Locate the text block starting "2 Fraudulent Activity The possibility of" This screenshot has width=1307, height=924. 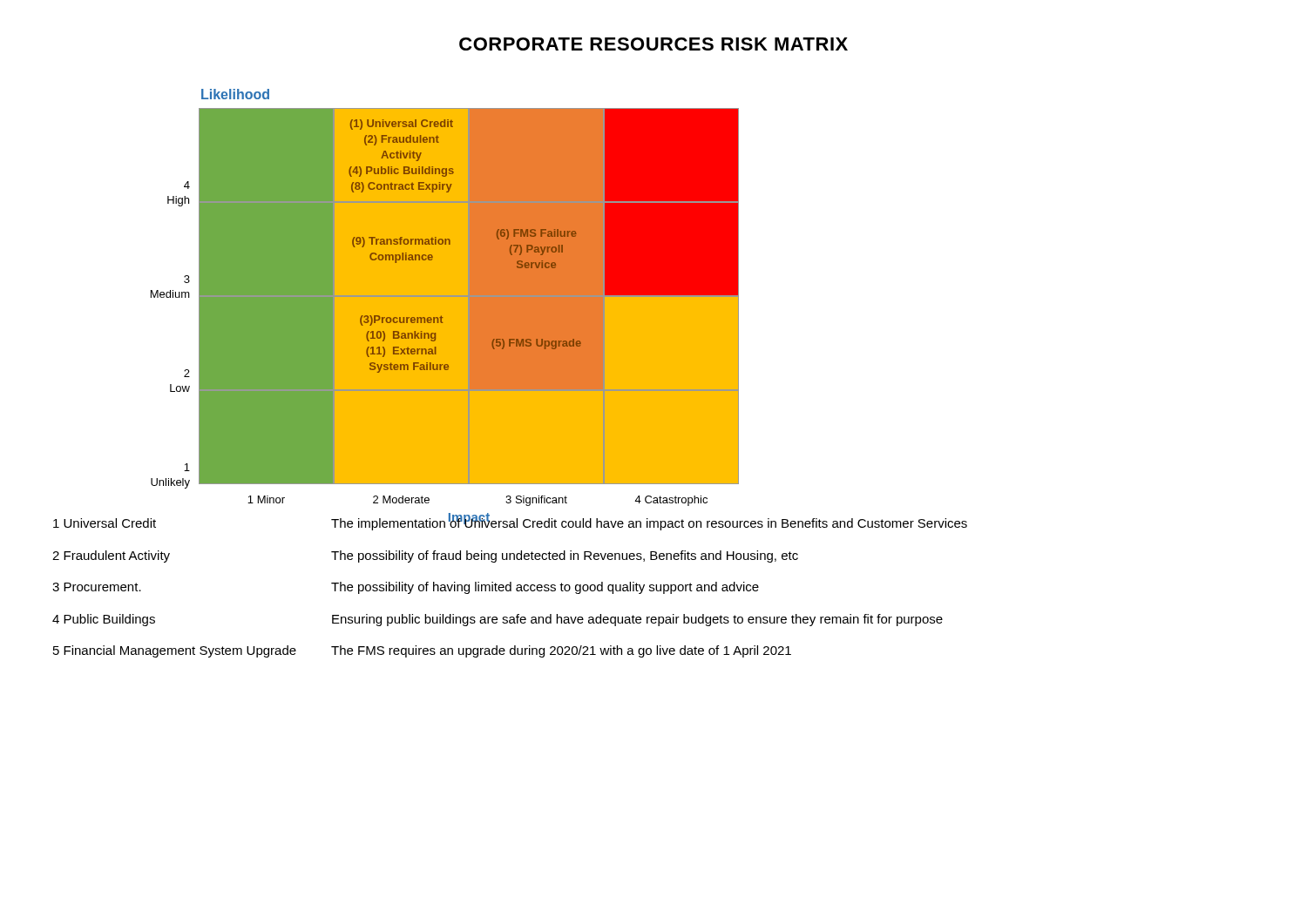[x=658, y=555]
